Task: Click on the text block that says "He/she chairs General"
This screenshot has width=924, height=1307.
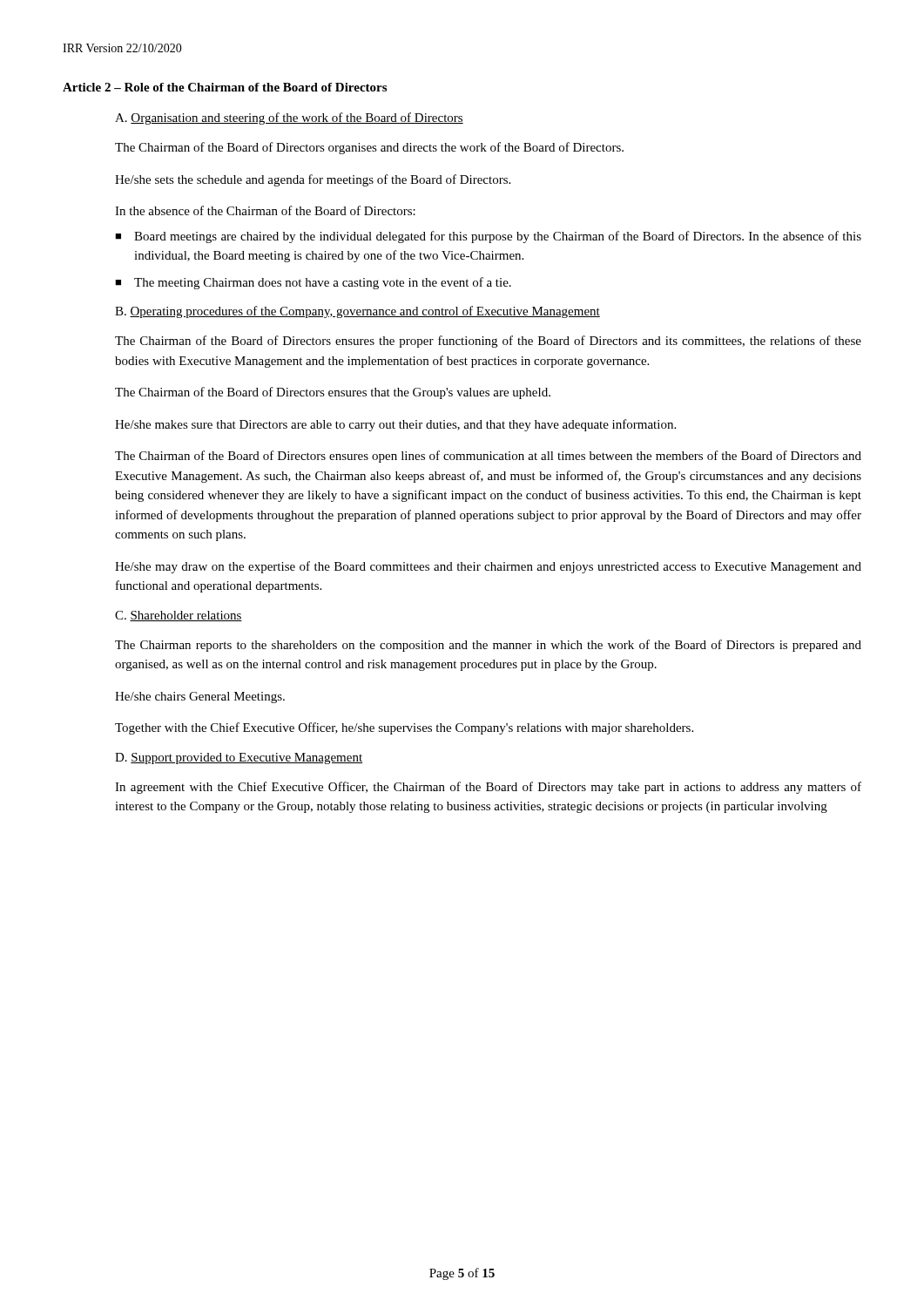Action: pos(200,696)
